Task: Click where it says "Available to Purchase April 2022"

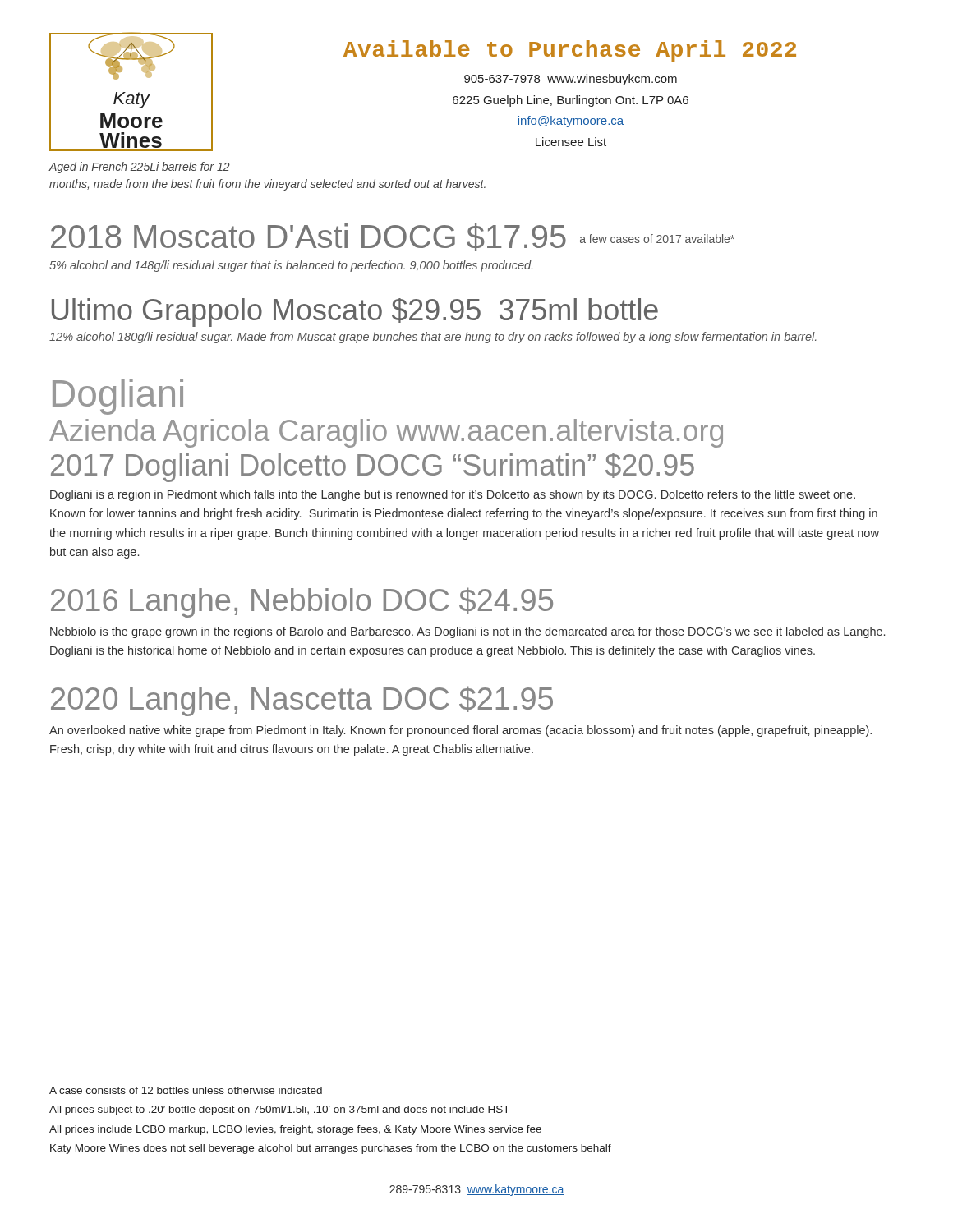Action: click(571, 51)
